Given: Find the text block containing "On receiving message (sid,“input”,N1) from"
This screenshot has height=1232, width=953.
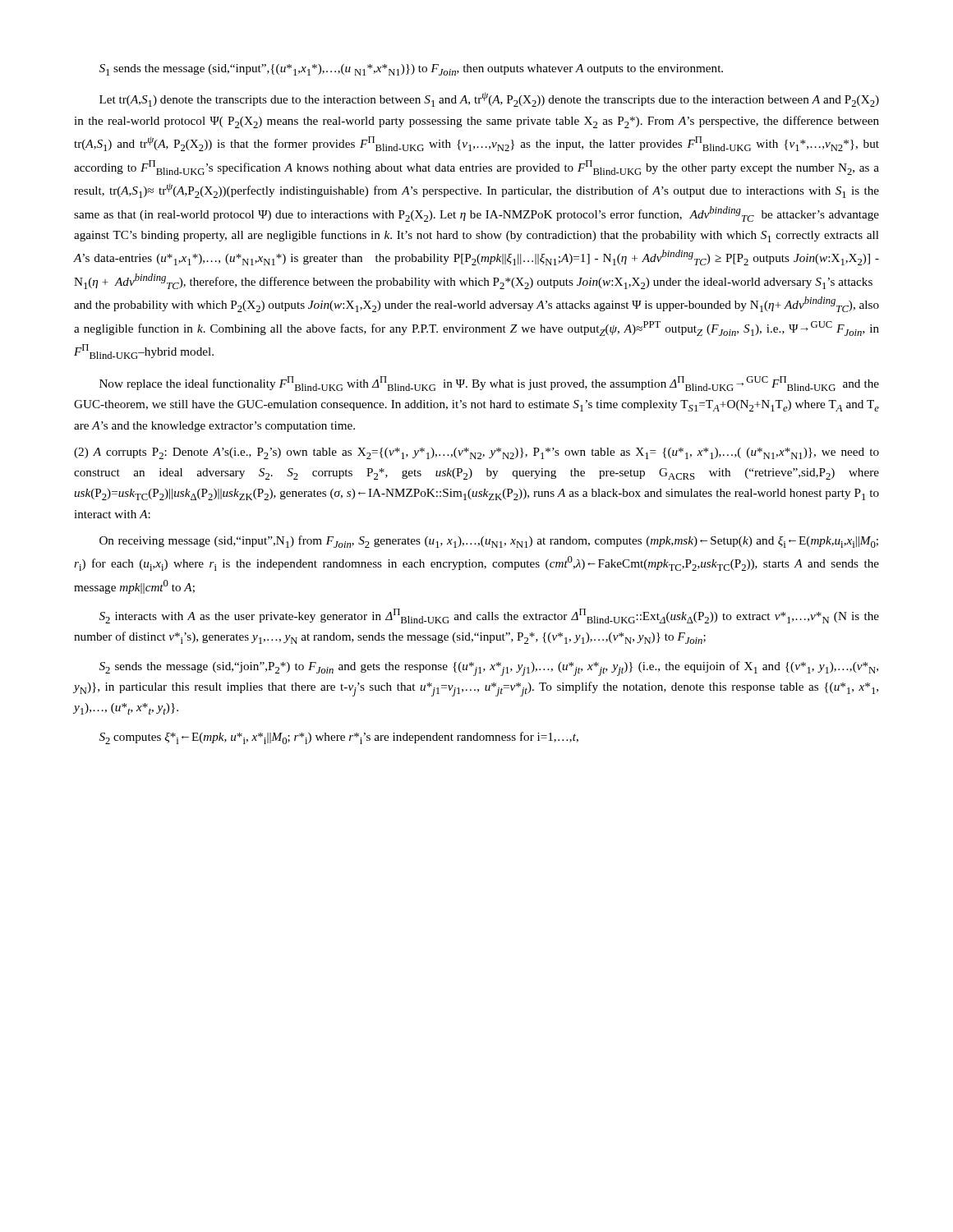Looking at the screenshot, I should pyautogui.click(x=476, y=563).
